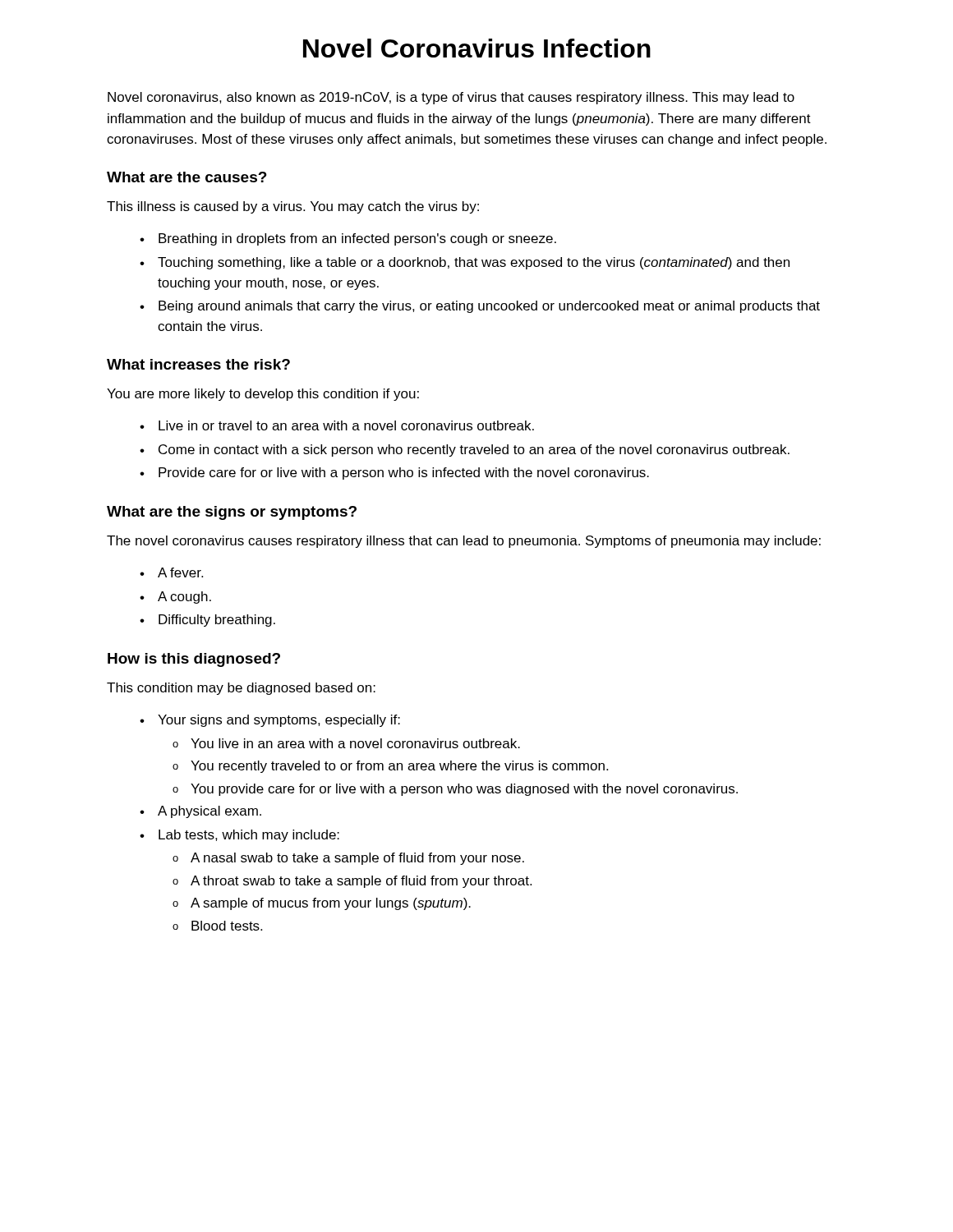953x1232 pixels.
Task: Select the section header that reads "What are the causes?"
Action: pos(187,177)
